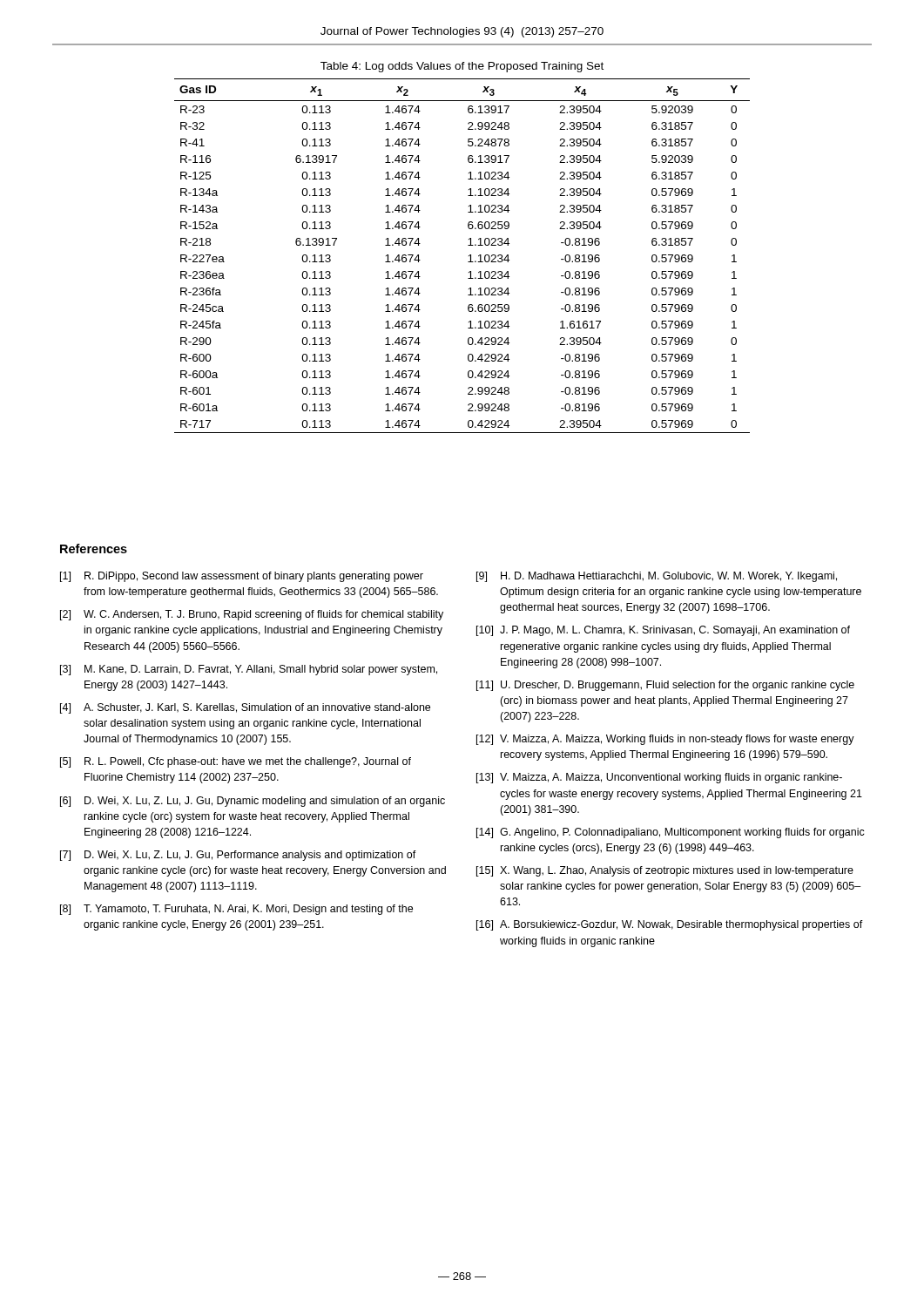Image resolution: width=924 pixels, height=1307 pixels.
Task: Select the list item with the text "[2] W. C. Andersen, T. J."
Action: pyautogui.click(x=253, y=630)
